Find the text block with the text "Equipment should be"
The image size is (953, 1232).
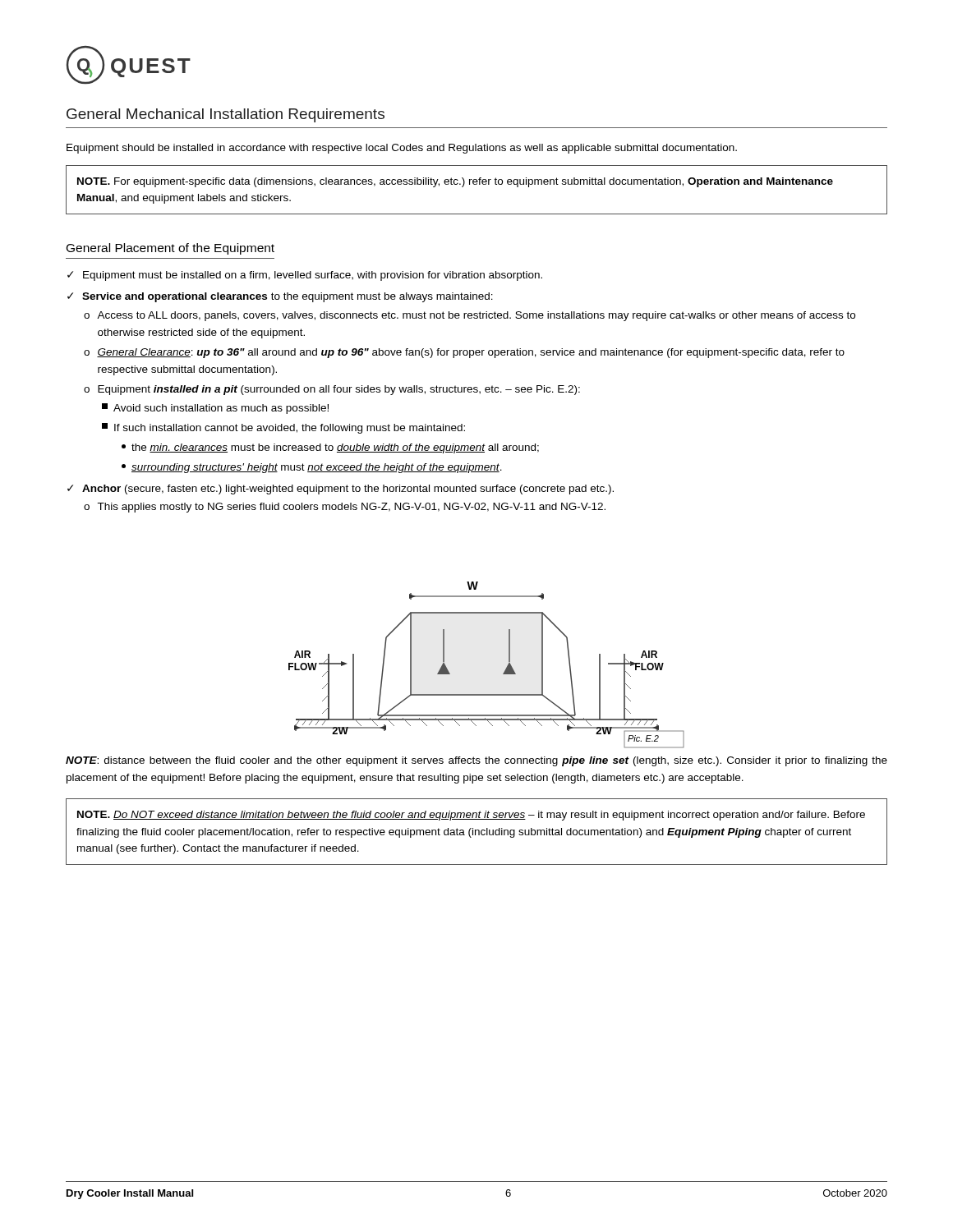click(402, 147)
